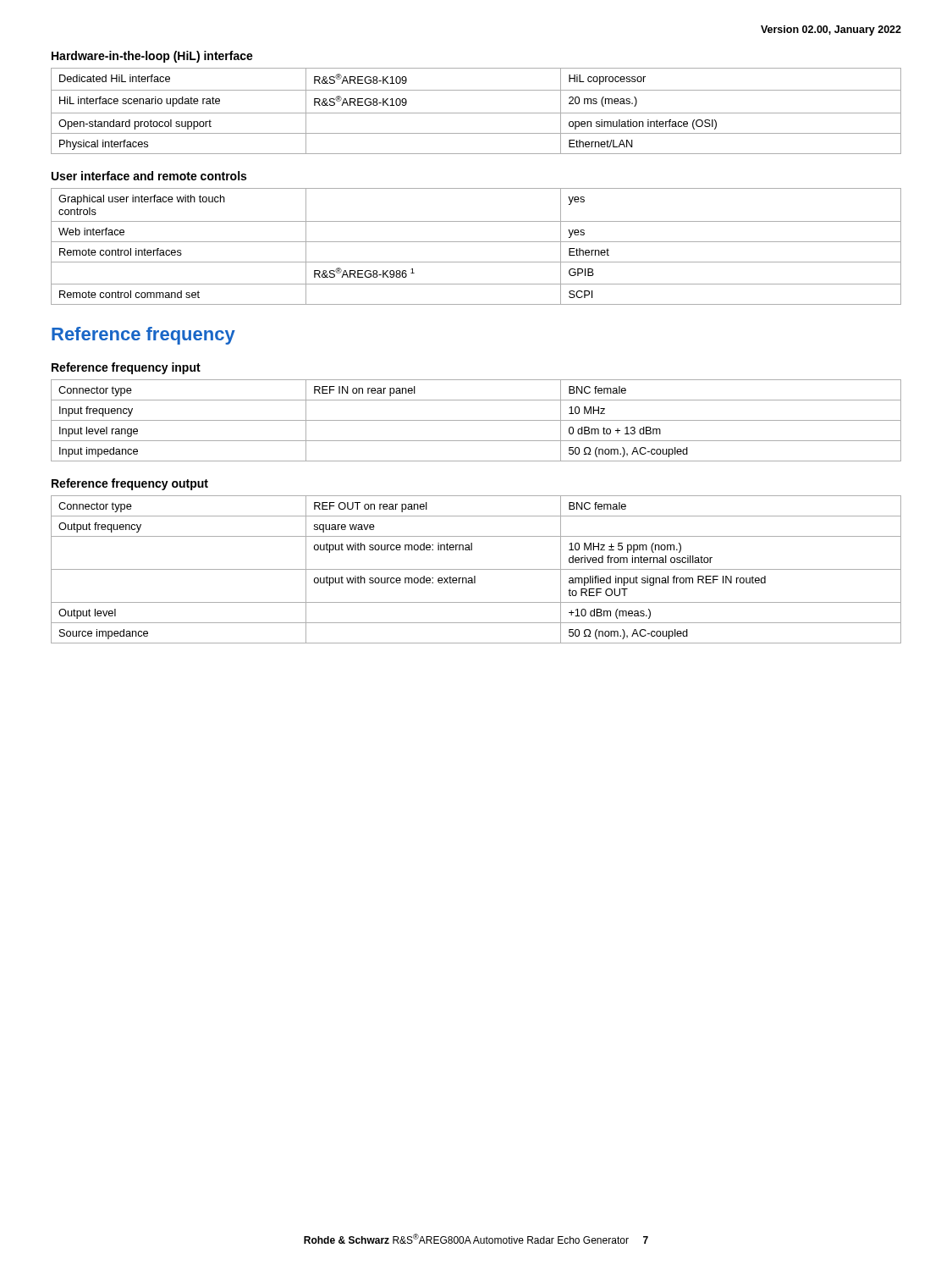Locate the passage starting "User interface and"
952x1270 pixels.
149,176
